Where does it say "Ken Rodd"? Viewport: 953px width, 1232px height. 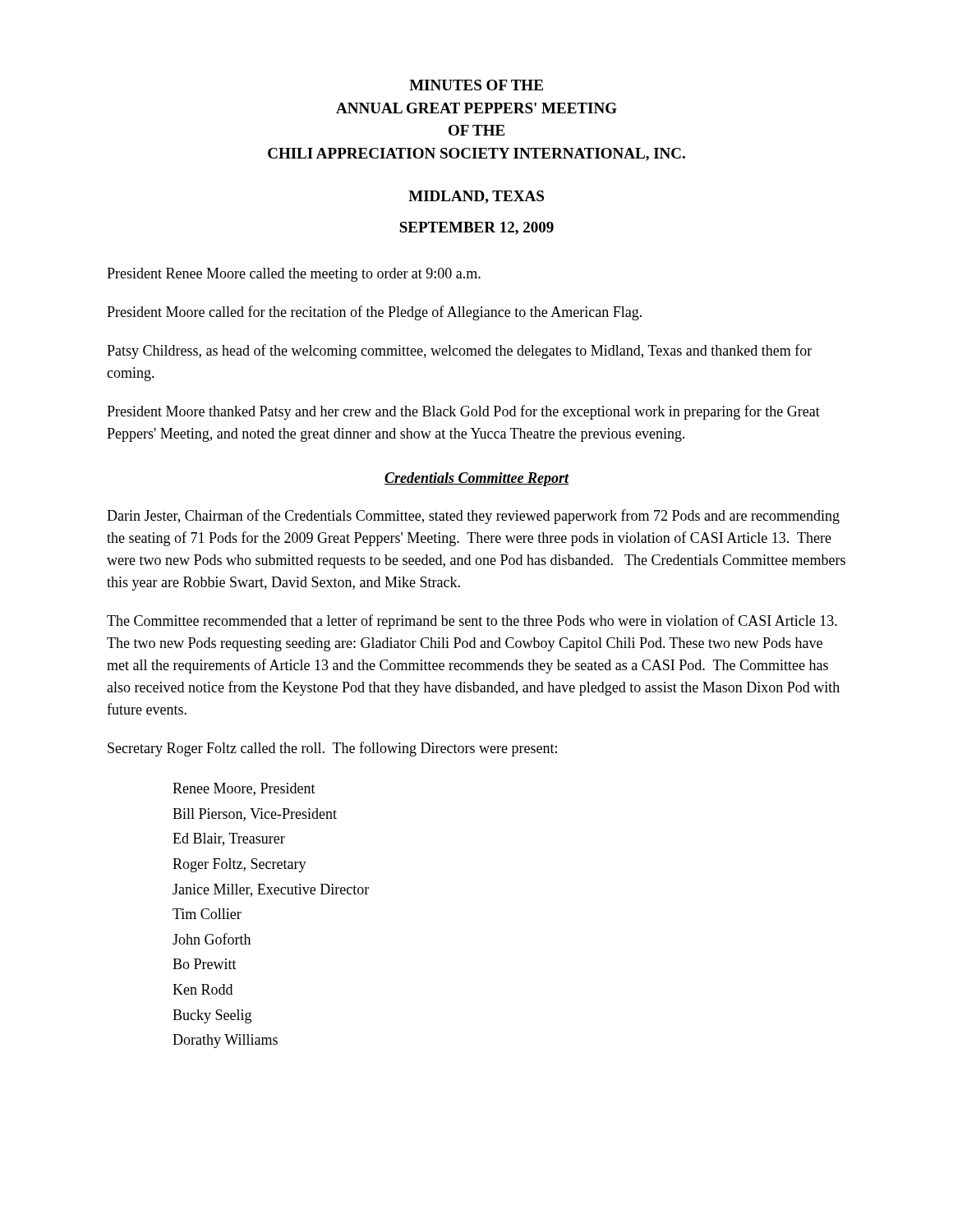[203, 990]
